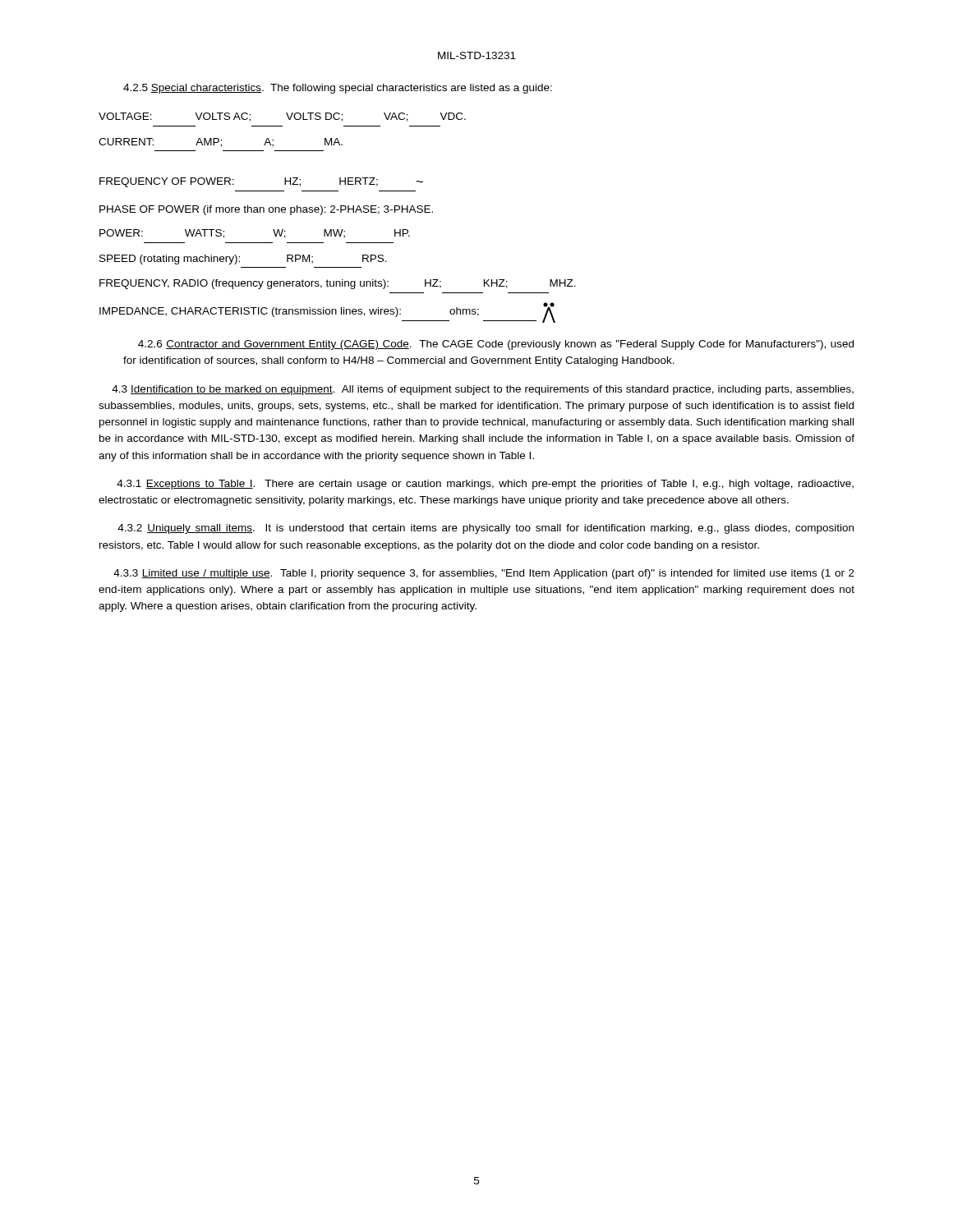Point to the region starting "3.2 Uniquely small items."
Image resolution: width=953 pixels, height=1232 pixels.
tap(476, 536)
